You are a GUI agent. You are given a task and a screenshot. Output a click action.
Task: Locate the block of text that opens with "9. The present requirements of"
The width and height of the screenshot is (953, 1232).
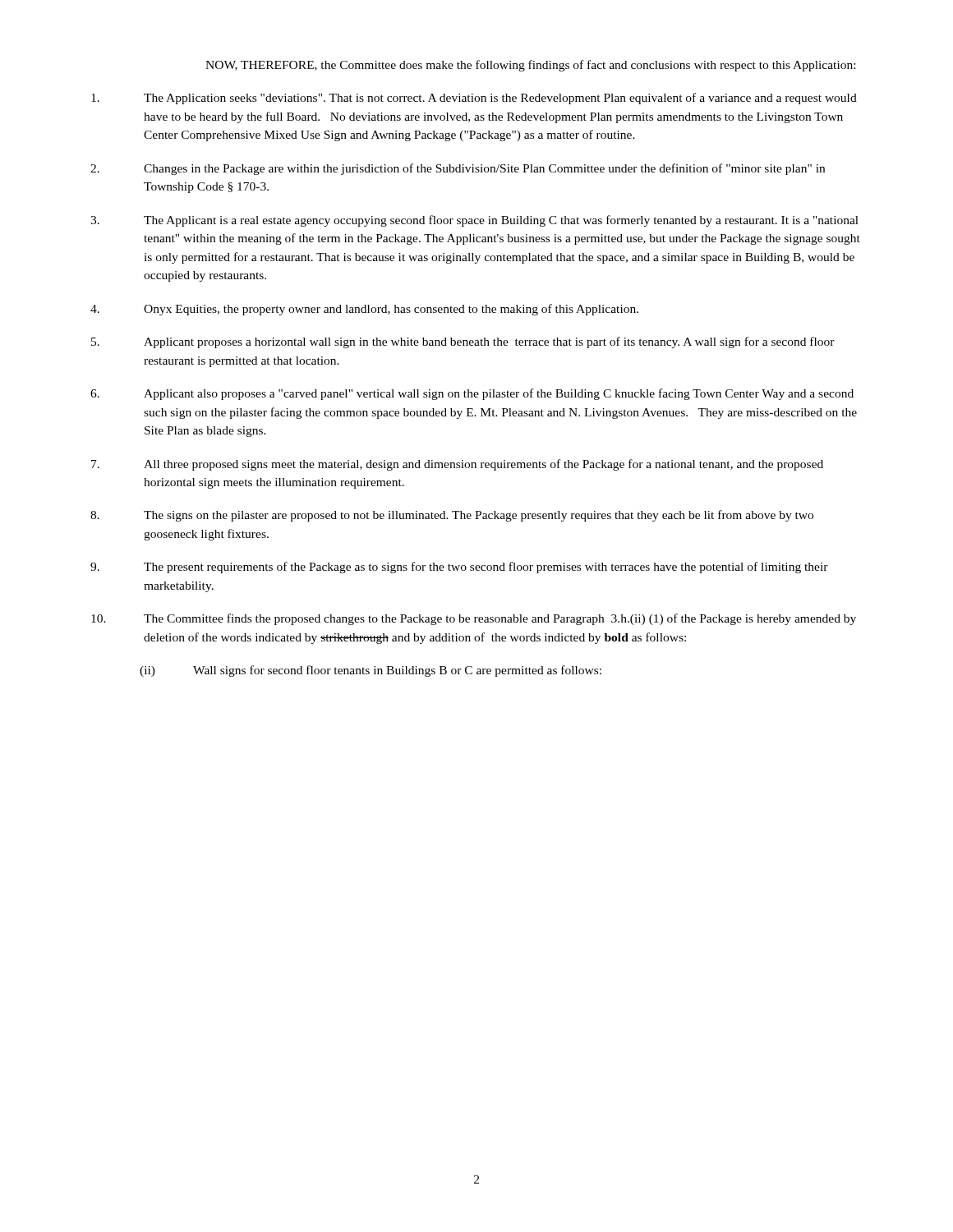(481, 576)
